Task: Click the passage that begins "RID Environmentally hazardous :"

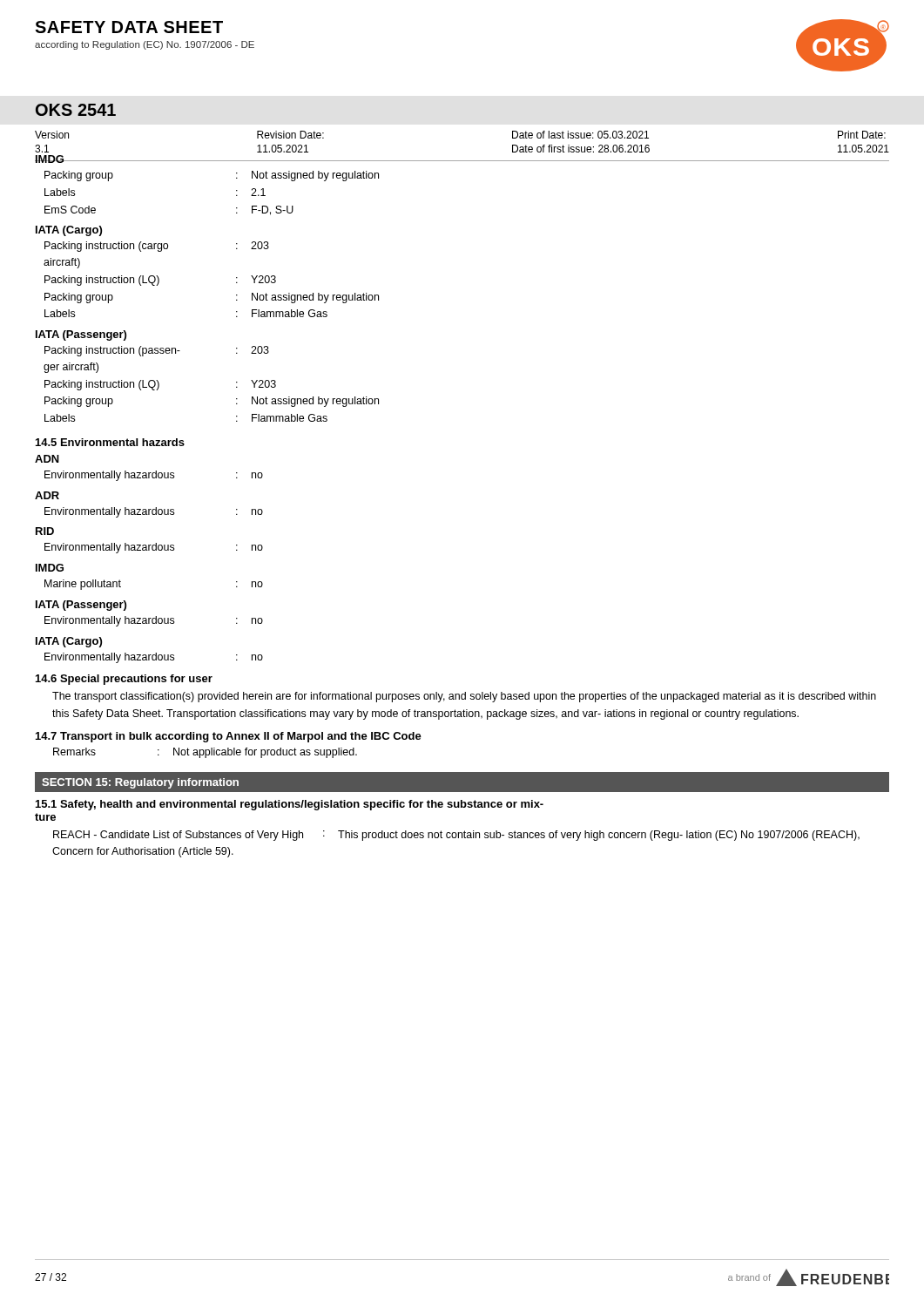Action: 45,531
